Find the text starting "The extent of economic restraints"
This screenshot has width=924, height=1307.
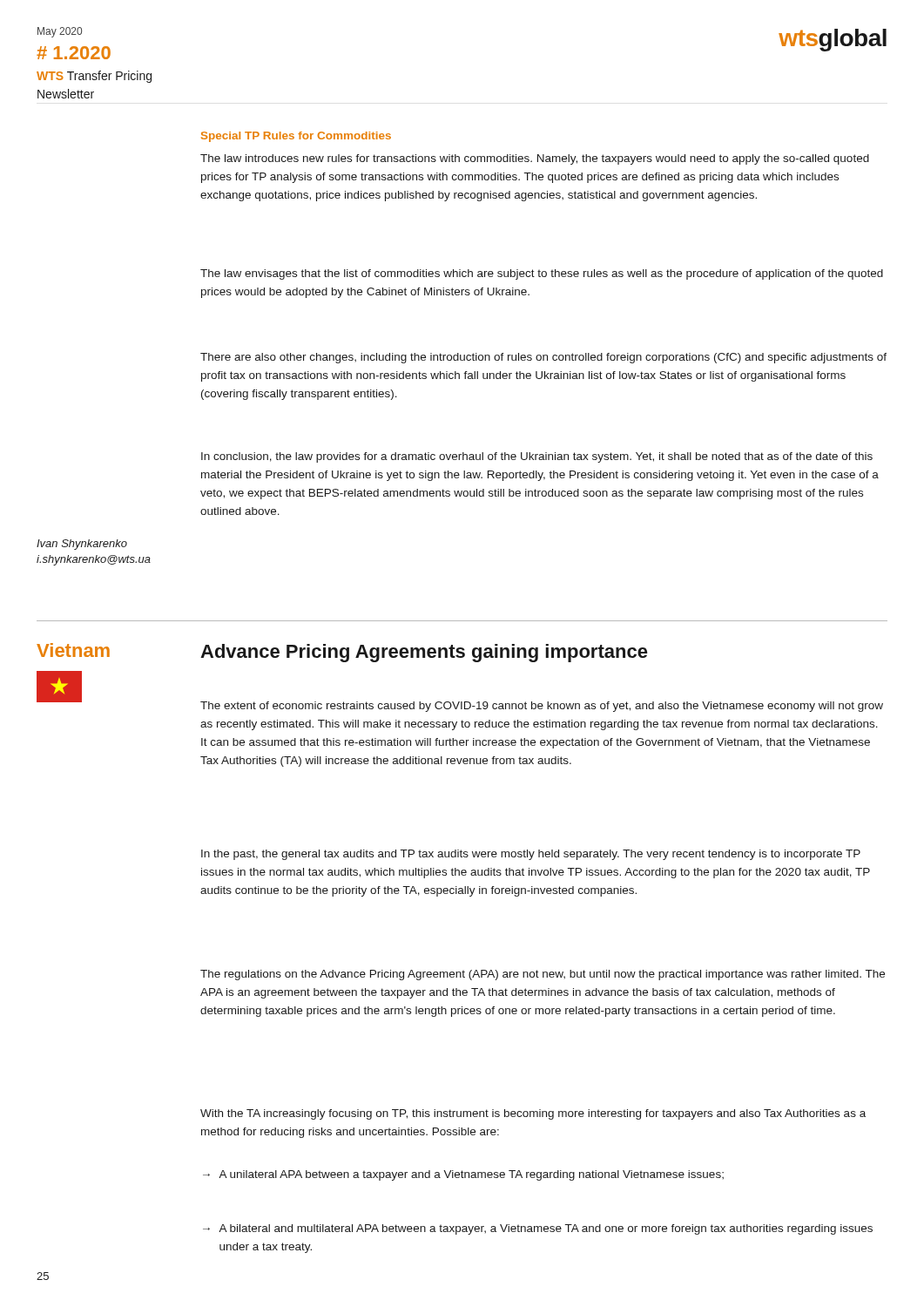pyautogui.click(x=542, y=733)
